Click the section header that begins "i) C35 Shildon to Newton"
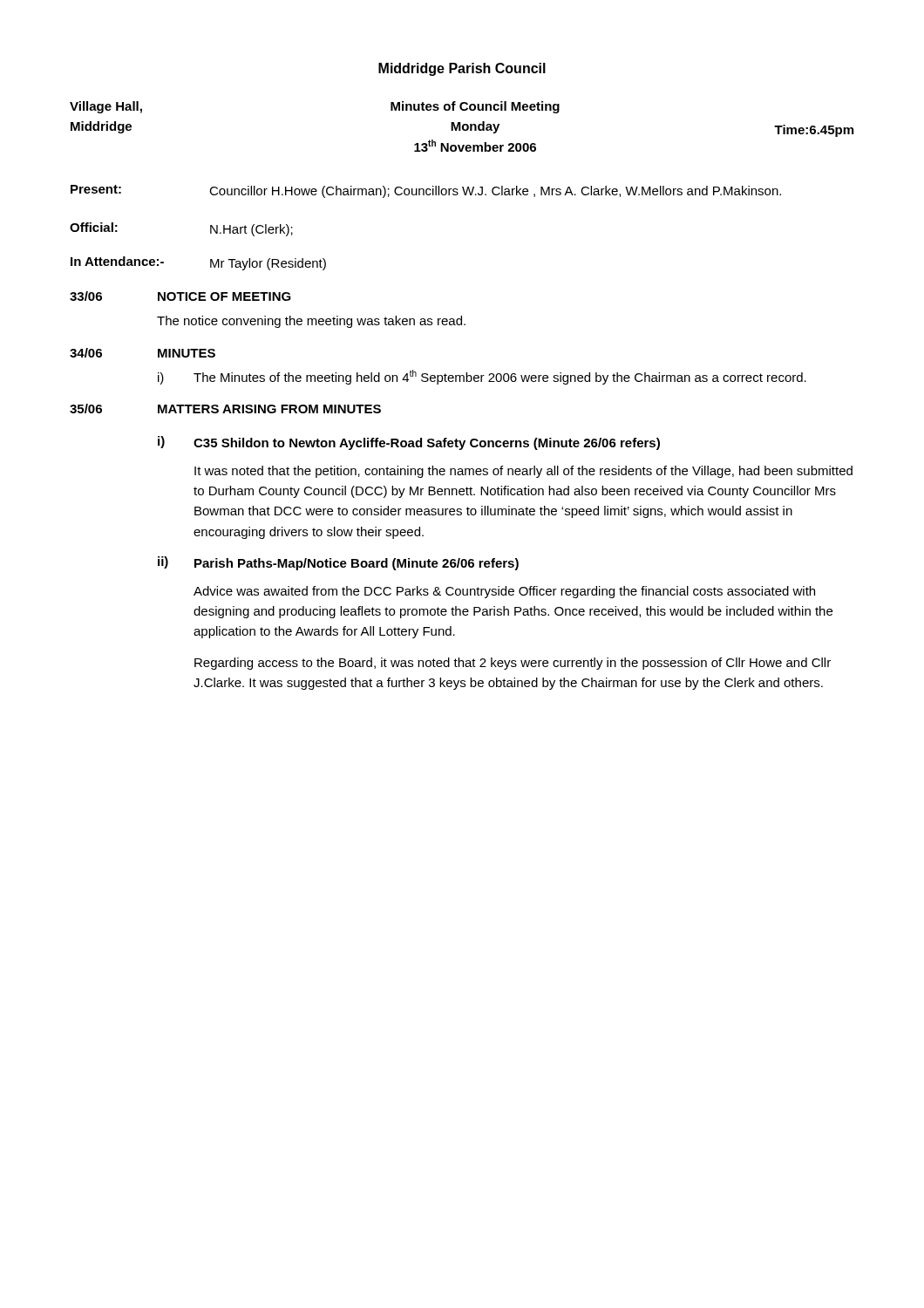This screenshot has height=1308, width=924. 506,442
